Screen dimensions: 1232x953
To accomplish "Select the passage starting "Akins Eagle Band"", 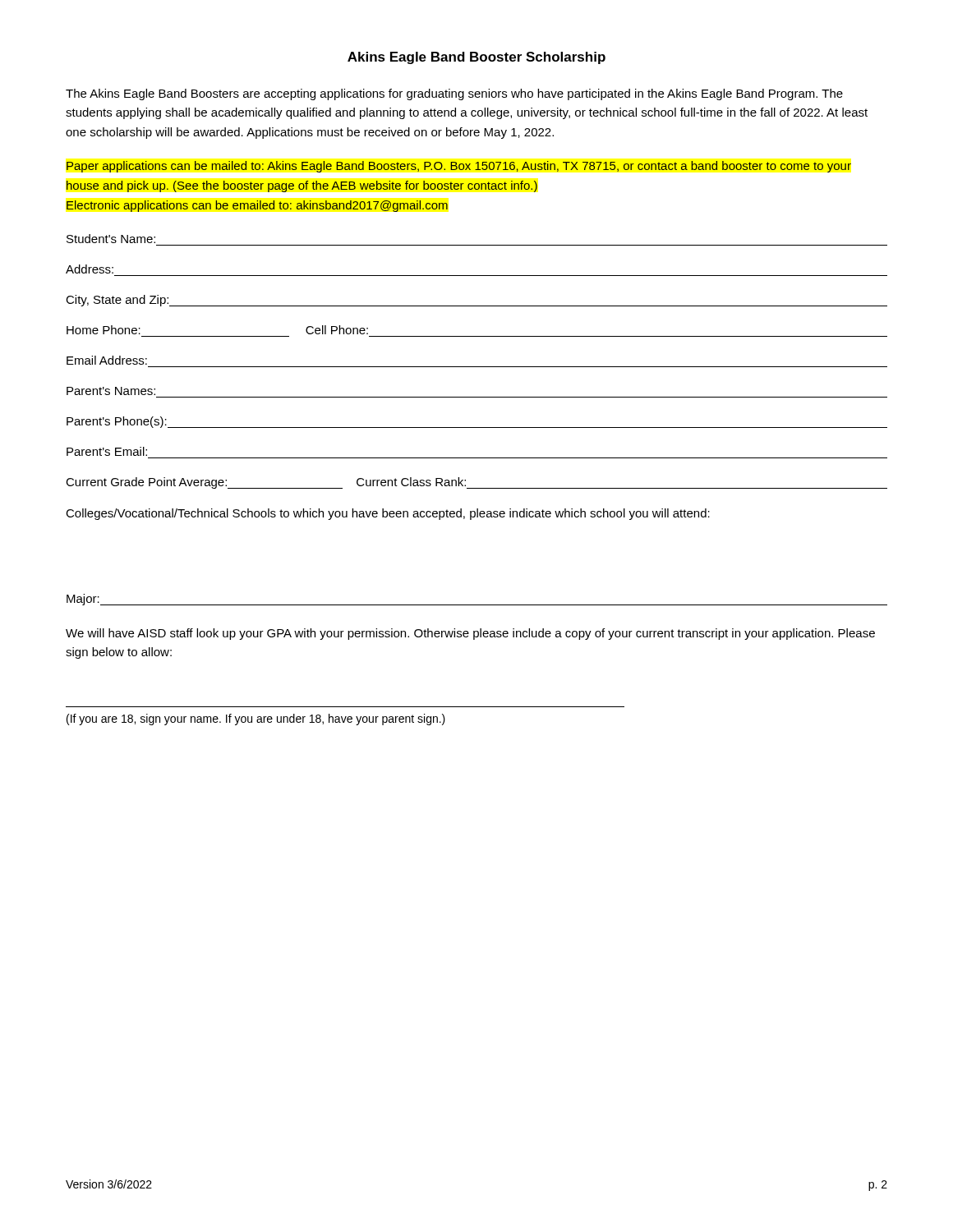I will click(476, 57).
